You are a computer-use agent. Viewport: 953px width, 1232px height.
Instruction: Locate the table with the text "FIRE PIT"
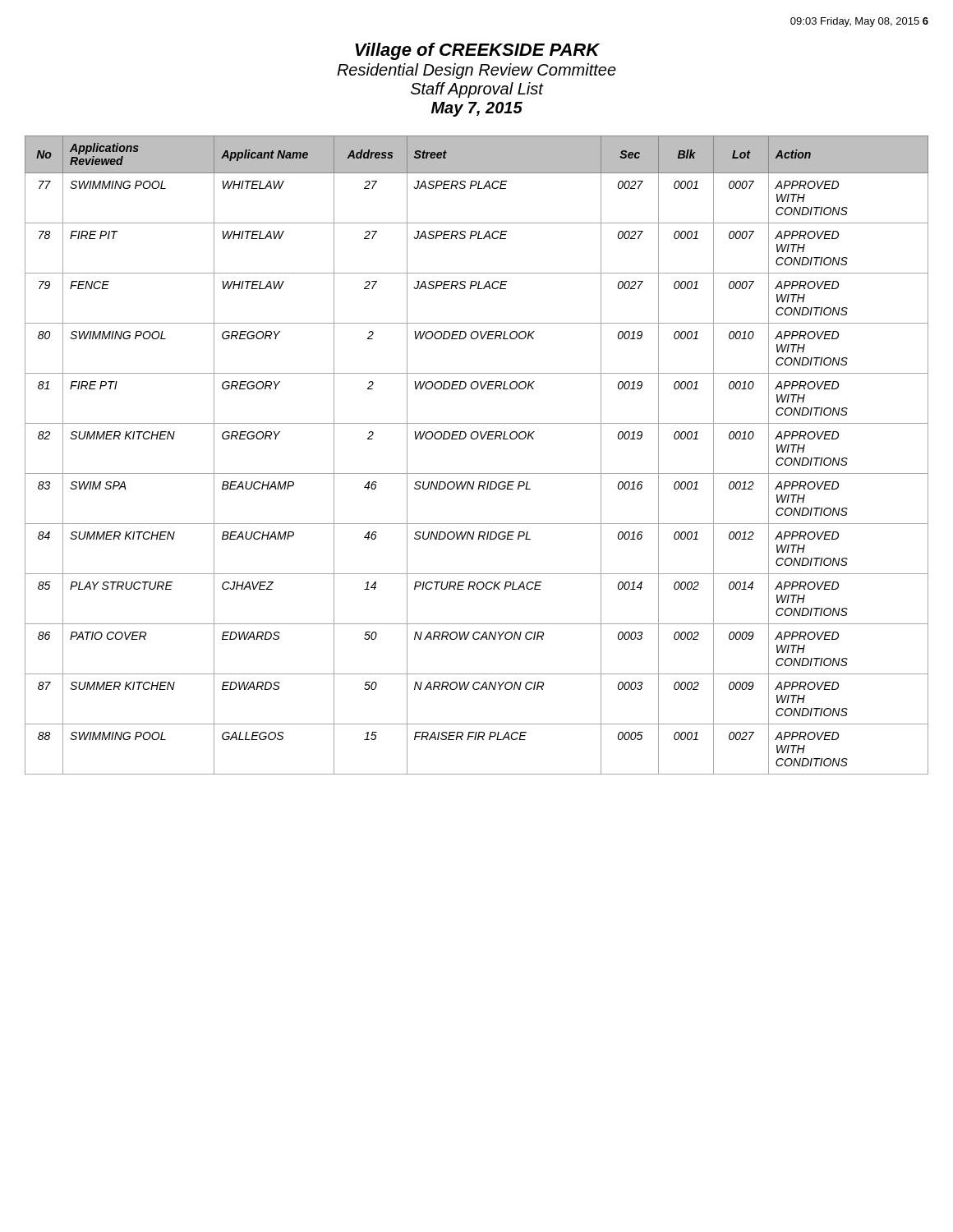(x=476, y=455)
